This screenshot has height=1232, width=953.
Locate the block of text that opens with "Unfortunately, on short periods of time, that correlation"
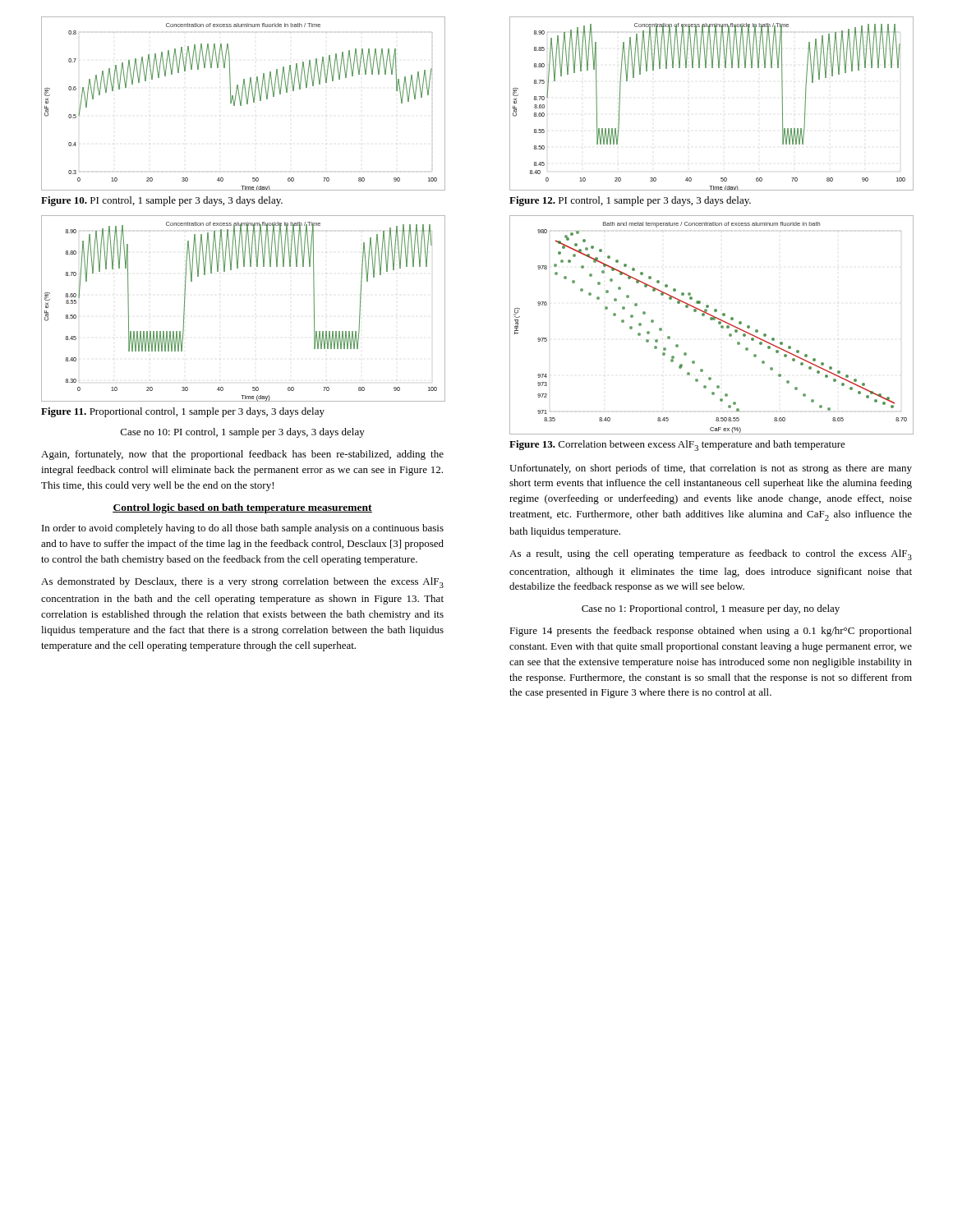(711, 499)
